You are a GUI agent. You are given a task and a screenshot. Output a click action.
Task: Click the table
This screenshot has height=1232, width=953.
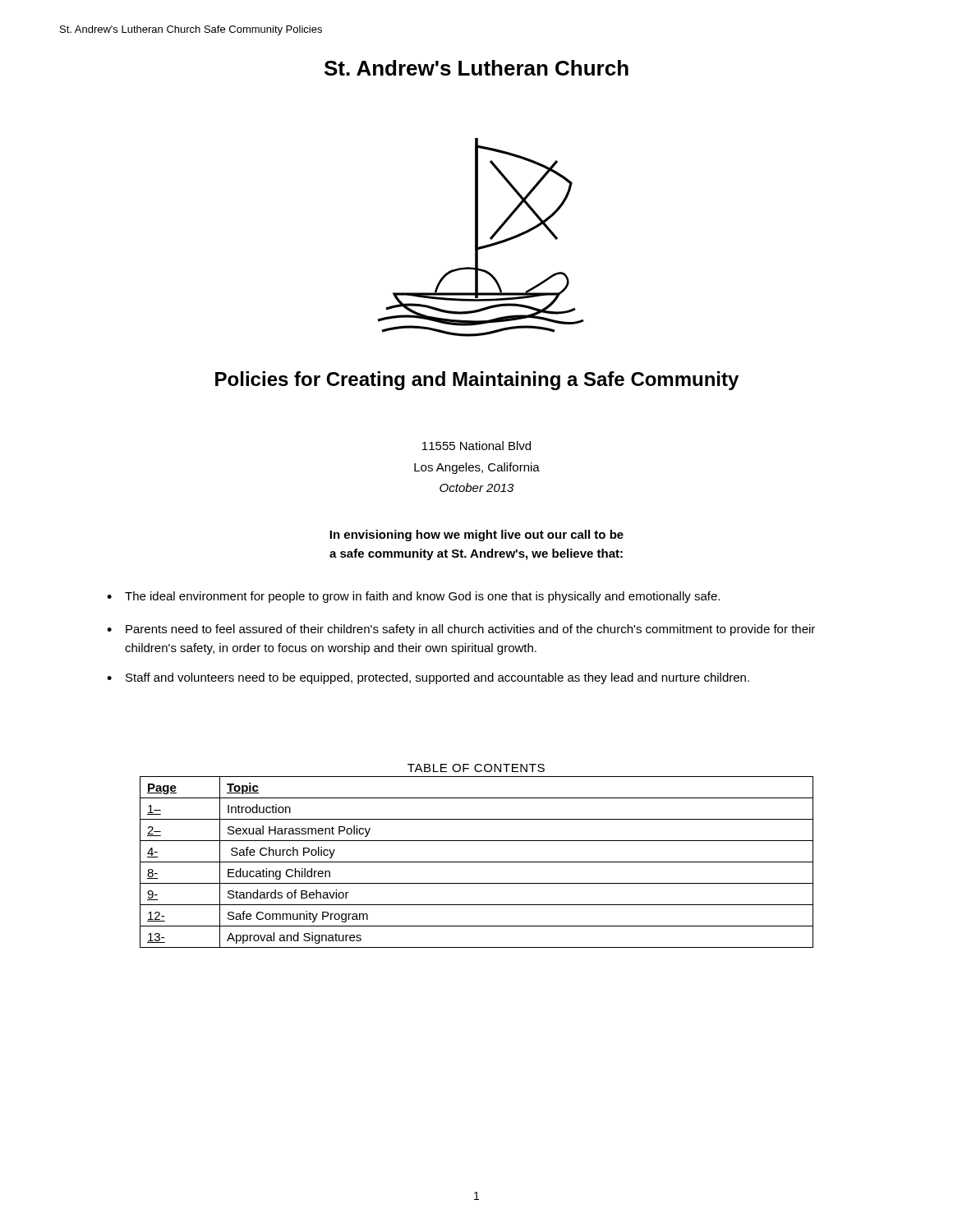point(476,862)
